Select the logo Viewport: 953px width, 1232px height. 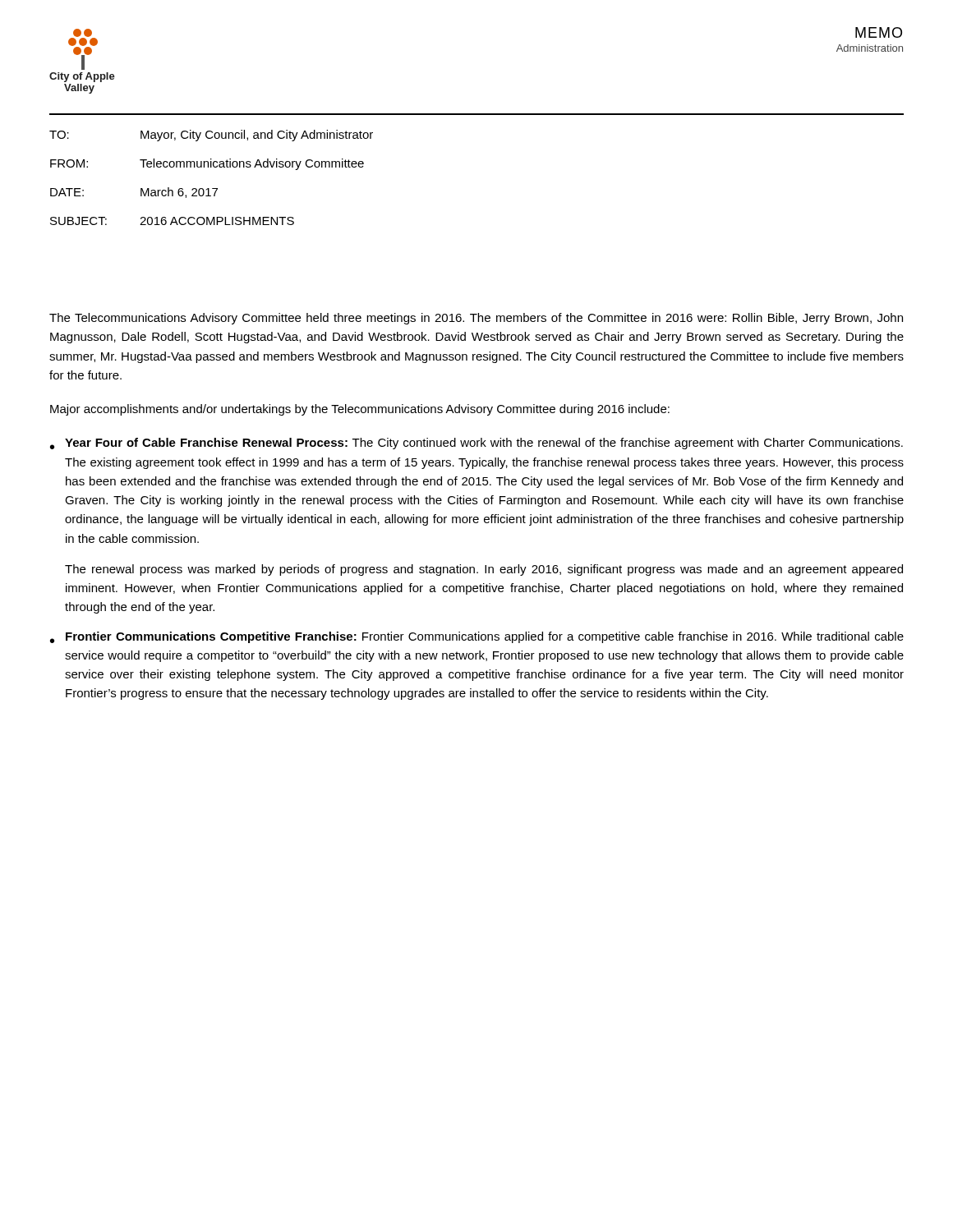(87, 60)
